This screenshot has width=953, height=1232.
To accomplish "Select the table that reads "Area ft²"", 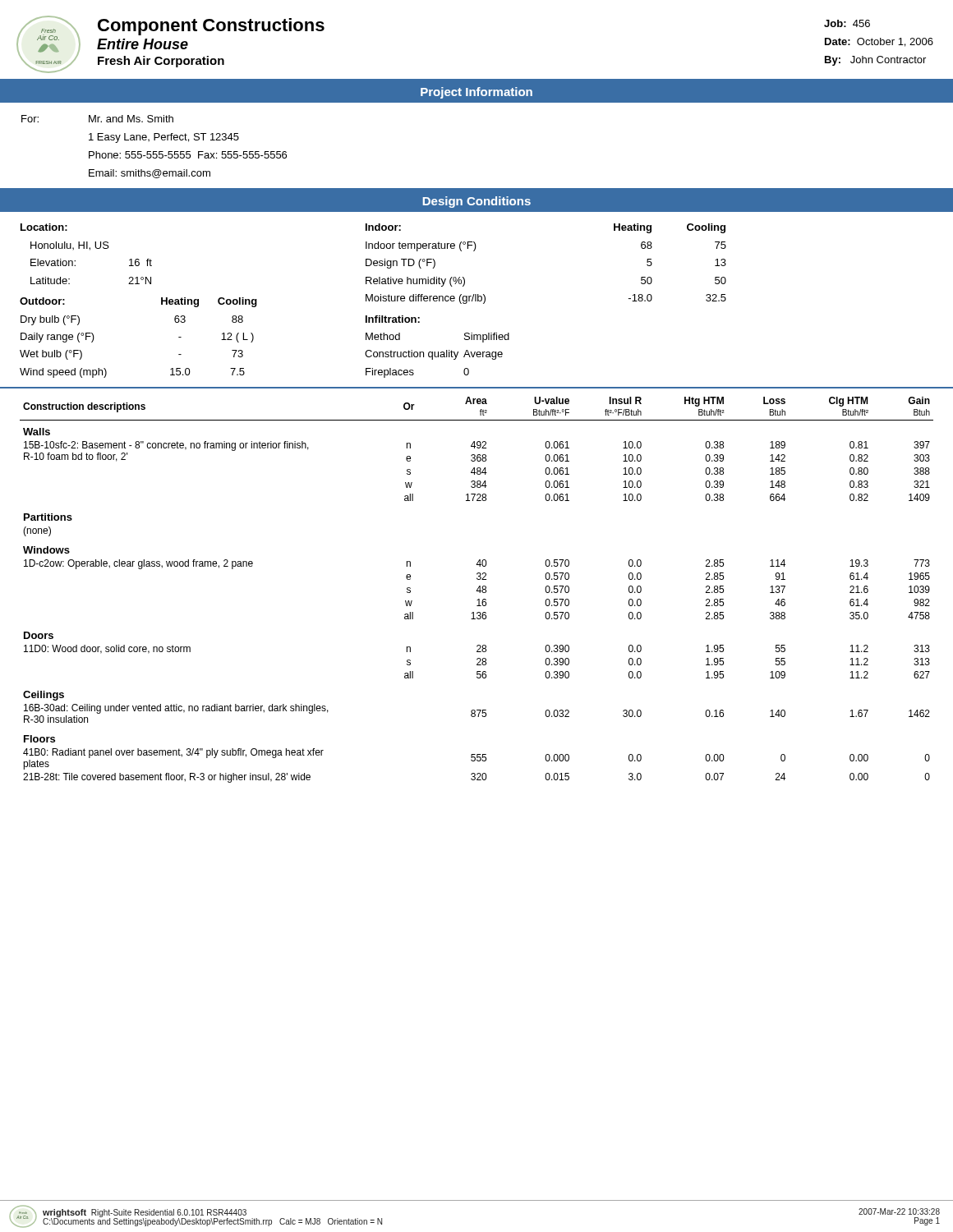I will coord(476,586).
